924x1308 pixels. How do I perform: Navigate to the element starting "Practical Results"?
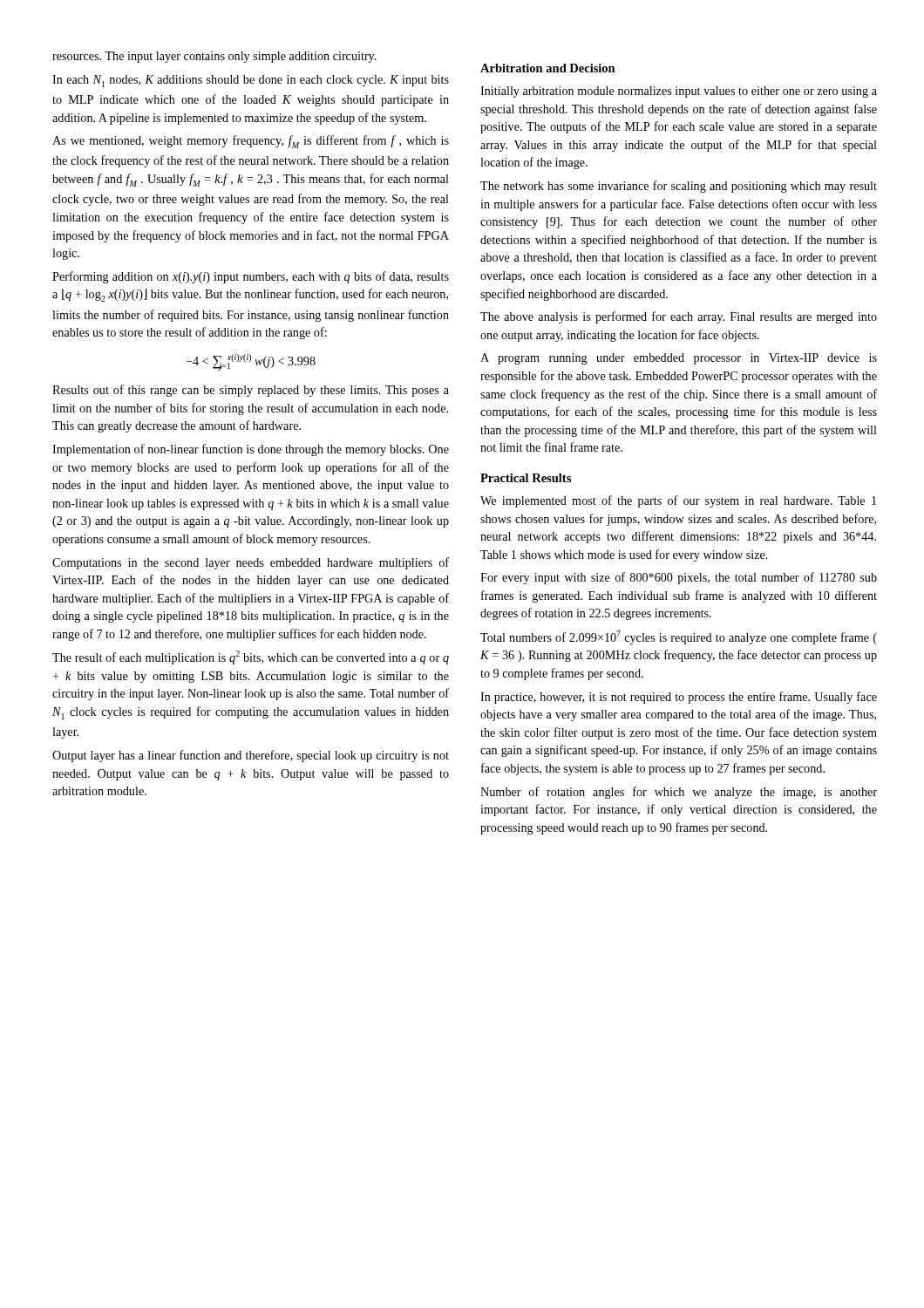[x=526, y=478]
